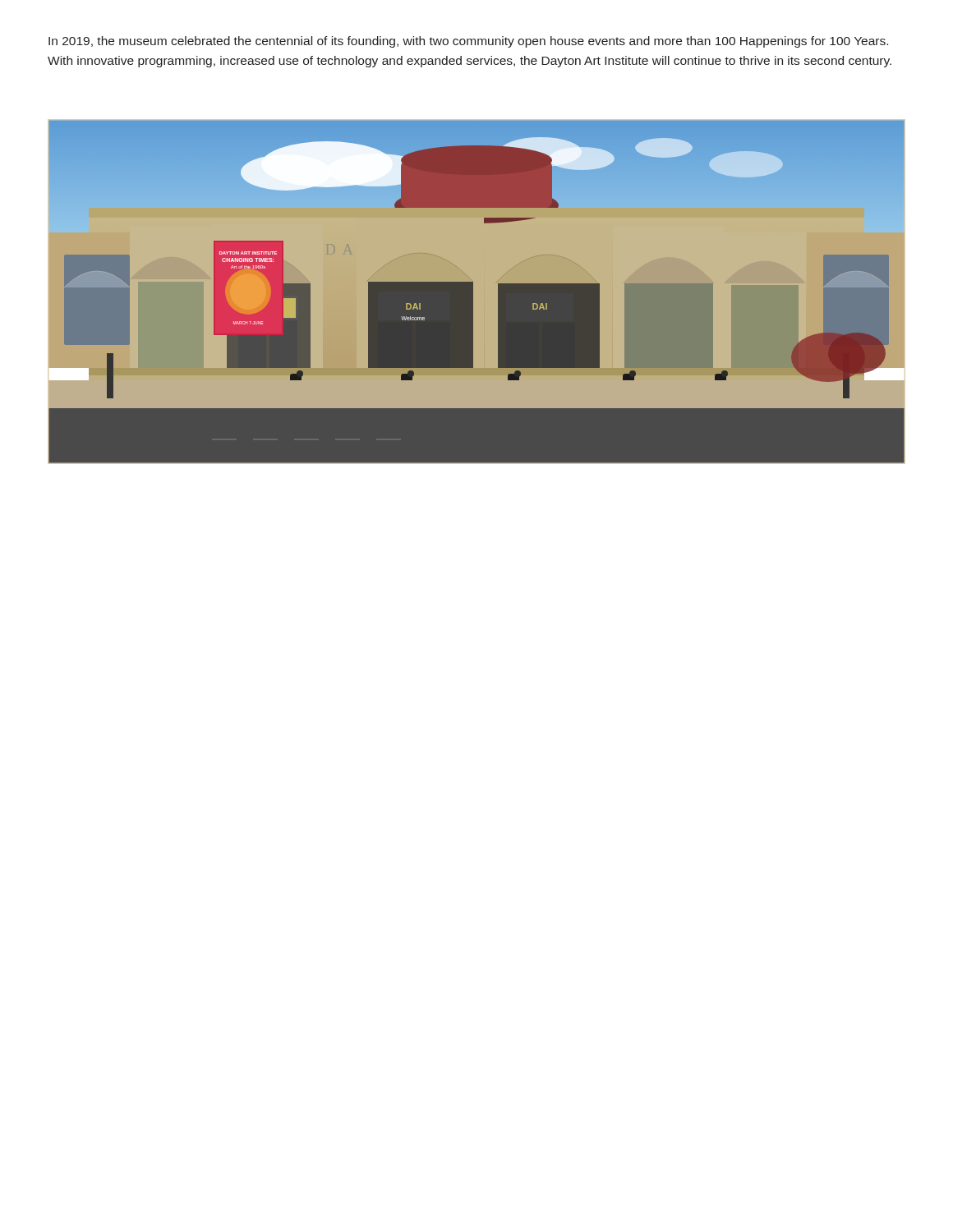Find a photo

pyautogui.click(x=476, y=292)
